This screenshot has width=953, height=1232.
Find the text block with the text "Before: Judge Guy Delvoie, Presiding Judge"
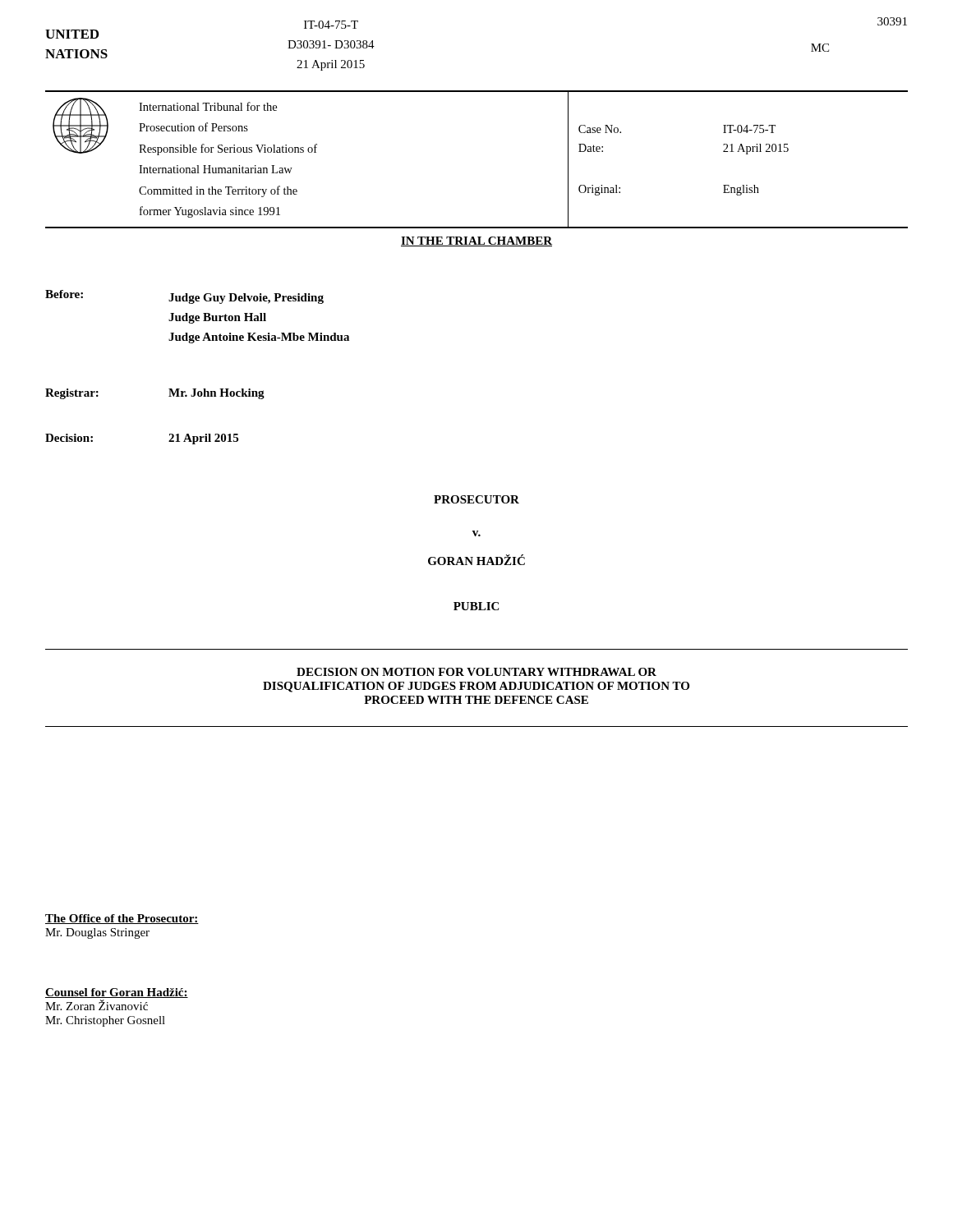point(197,317)
